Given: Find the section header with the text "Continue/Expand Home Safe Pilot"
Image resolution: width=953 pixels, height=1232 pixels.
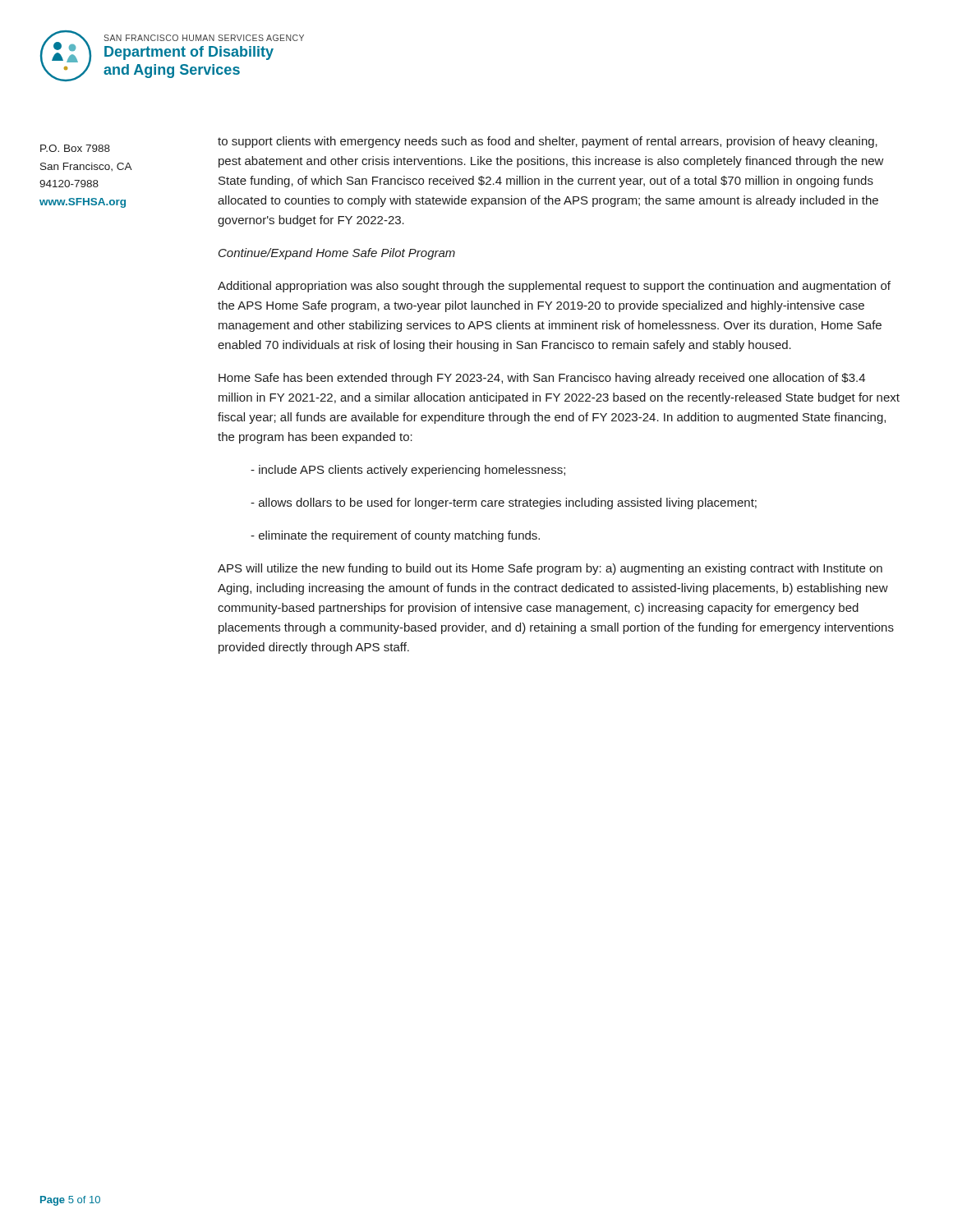Looking at the screenshot, I should tap(337, 254).
